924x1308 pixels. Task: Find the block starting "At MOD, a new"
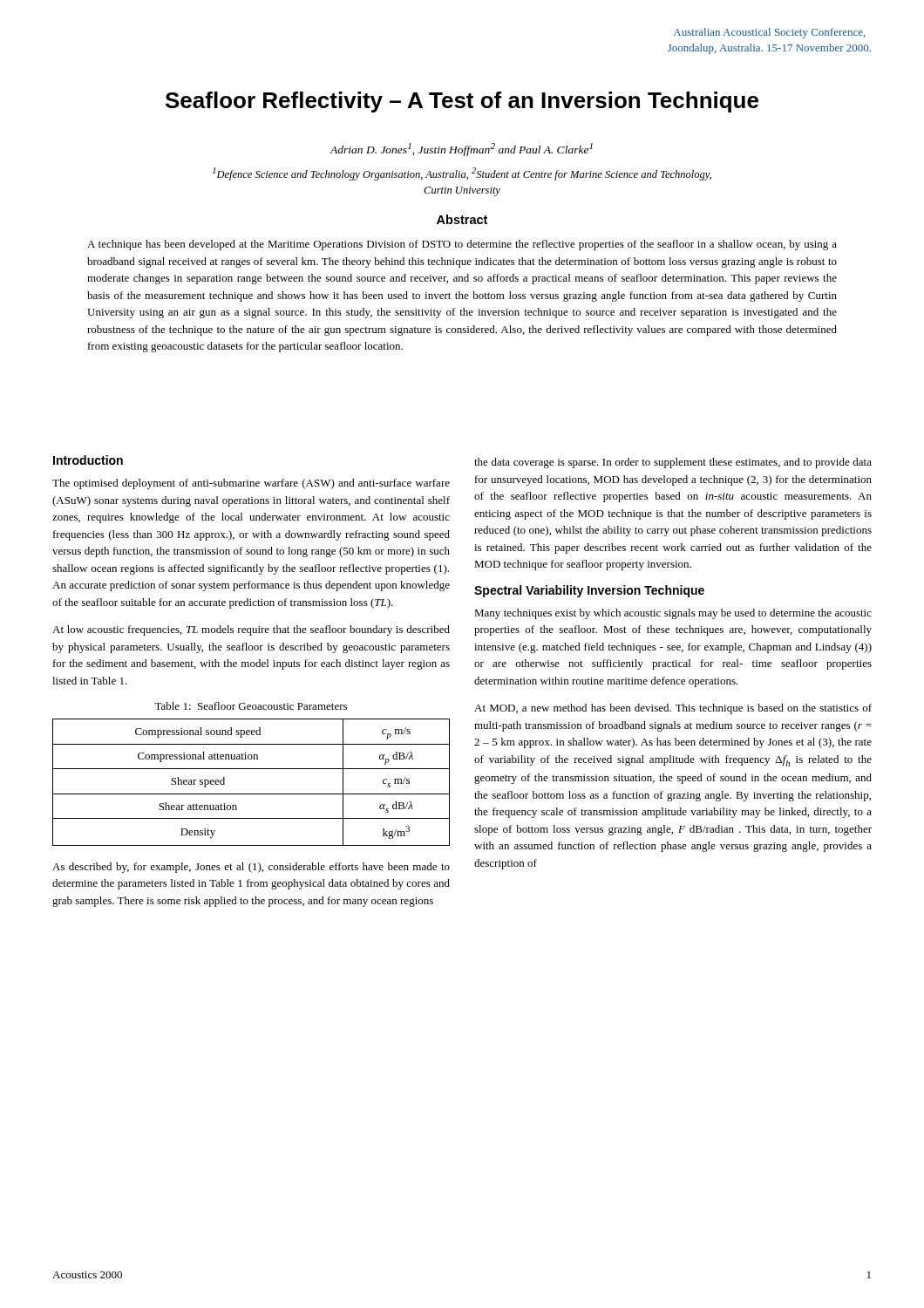pos(673,785)
